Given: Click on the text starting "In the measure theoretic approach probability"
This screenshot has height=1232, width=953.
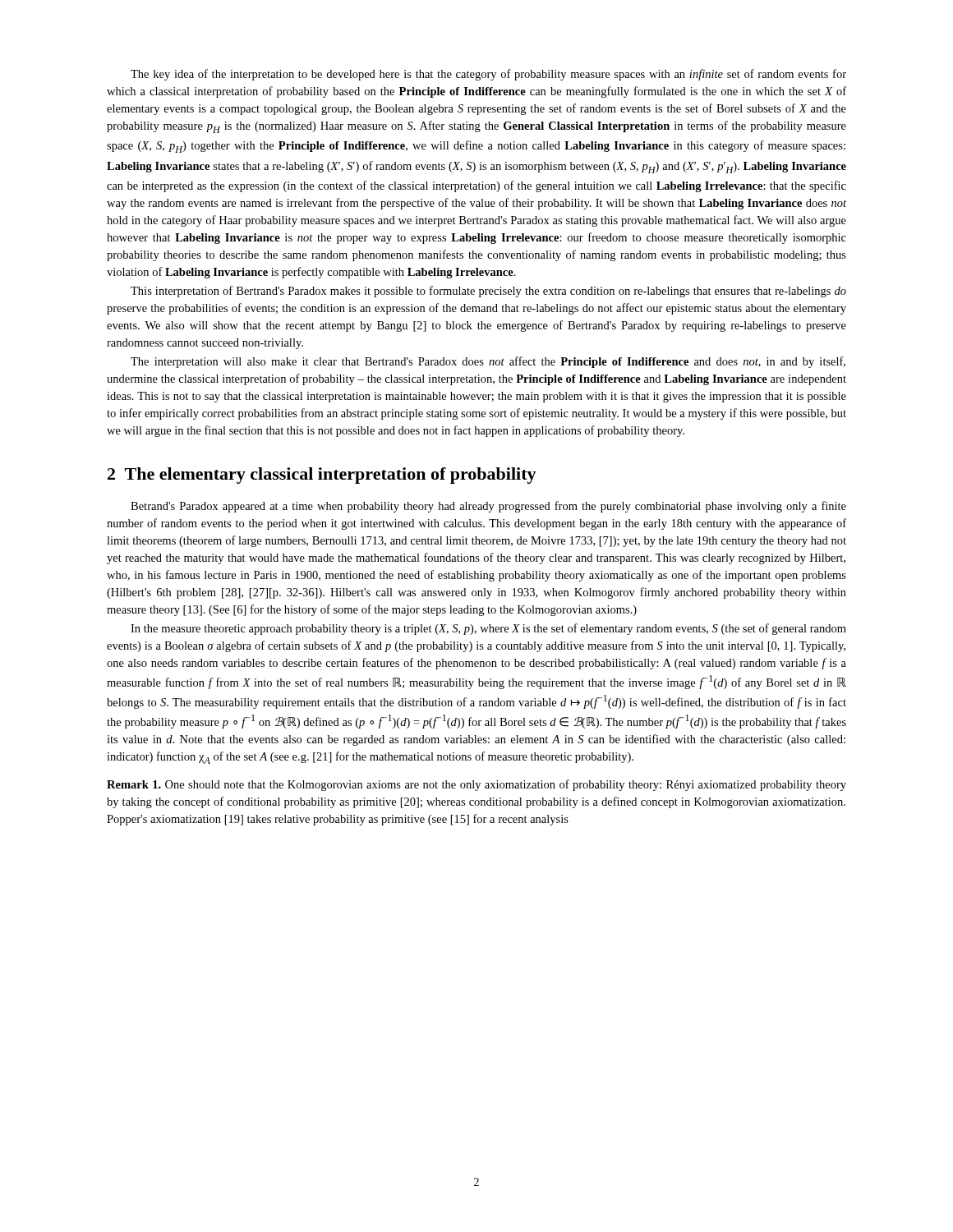Looking at the screenshot, I should (x=476, y=694).
